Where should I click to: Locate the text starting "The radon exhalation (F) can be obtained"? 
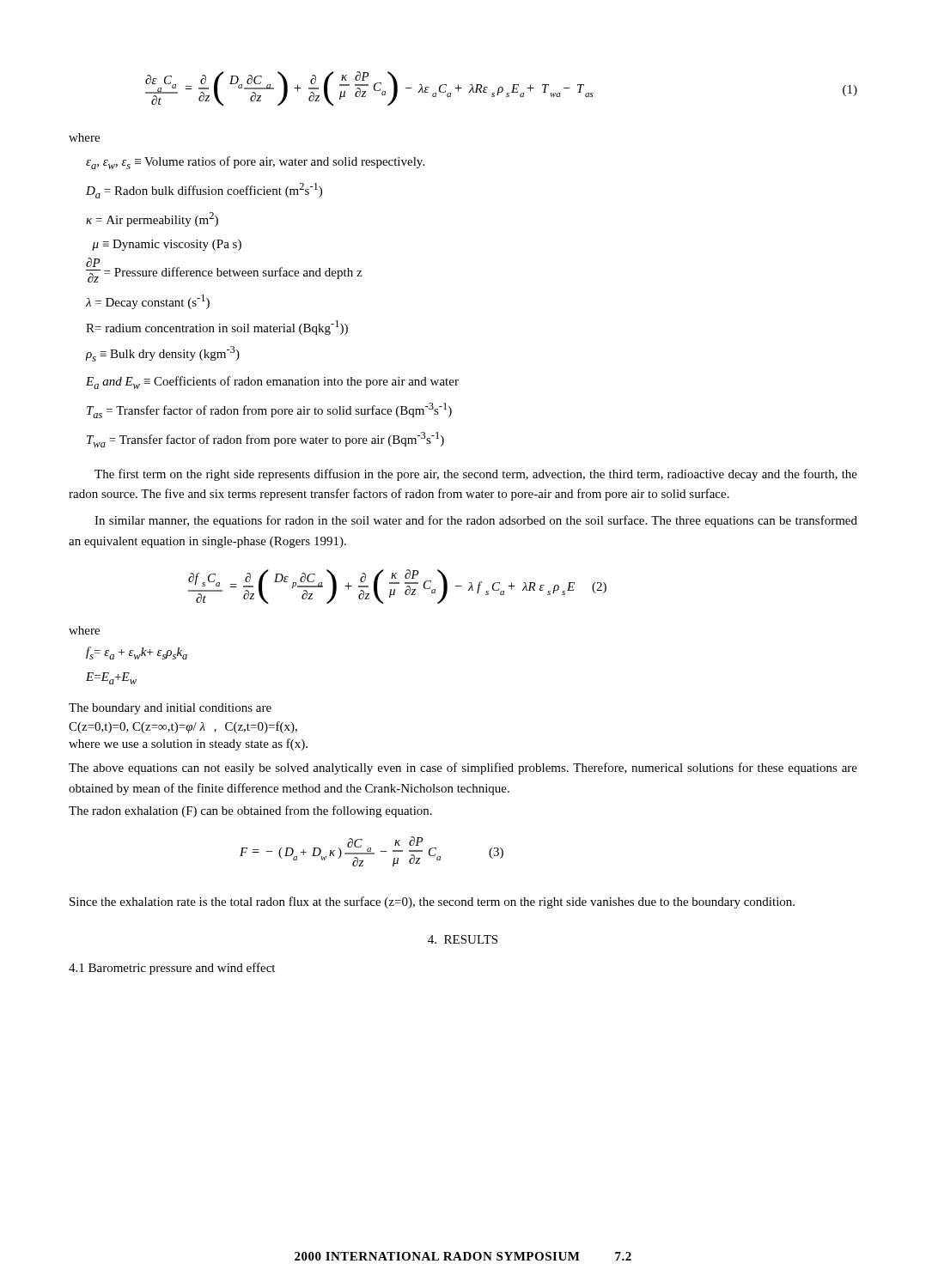click(x=251, y=810)
